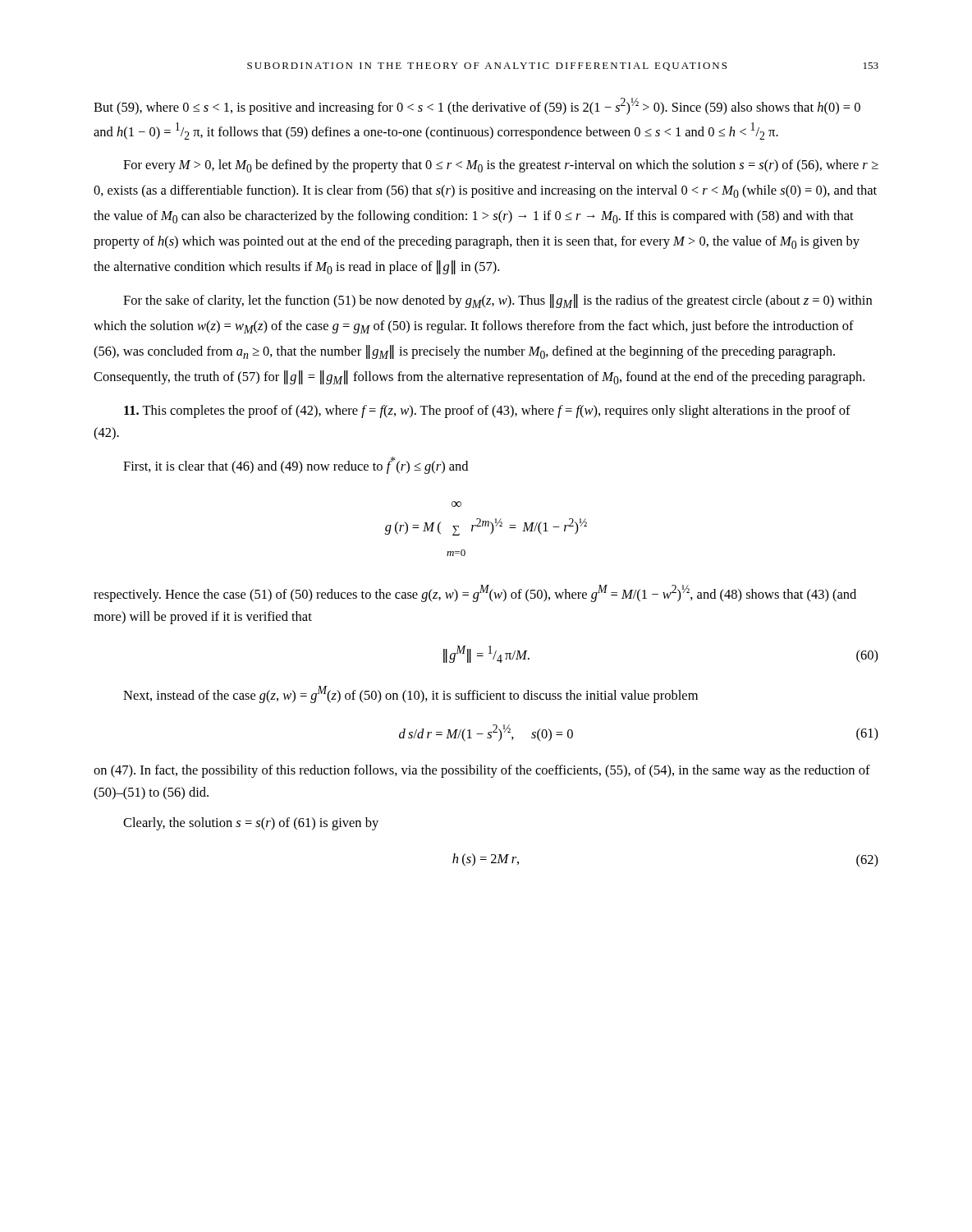
Task: Select the element starting "Next, instead of the case g(z,"
Action: pos(411,694)
